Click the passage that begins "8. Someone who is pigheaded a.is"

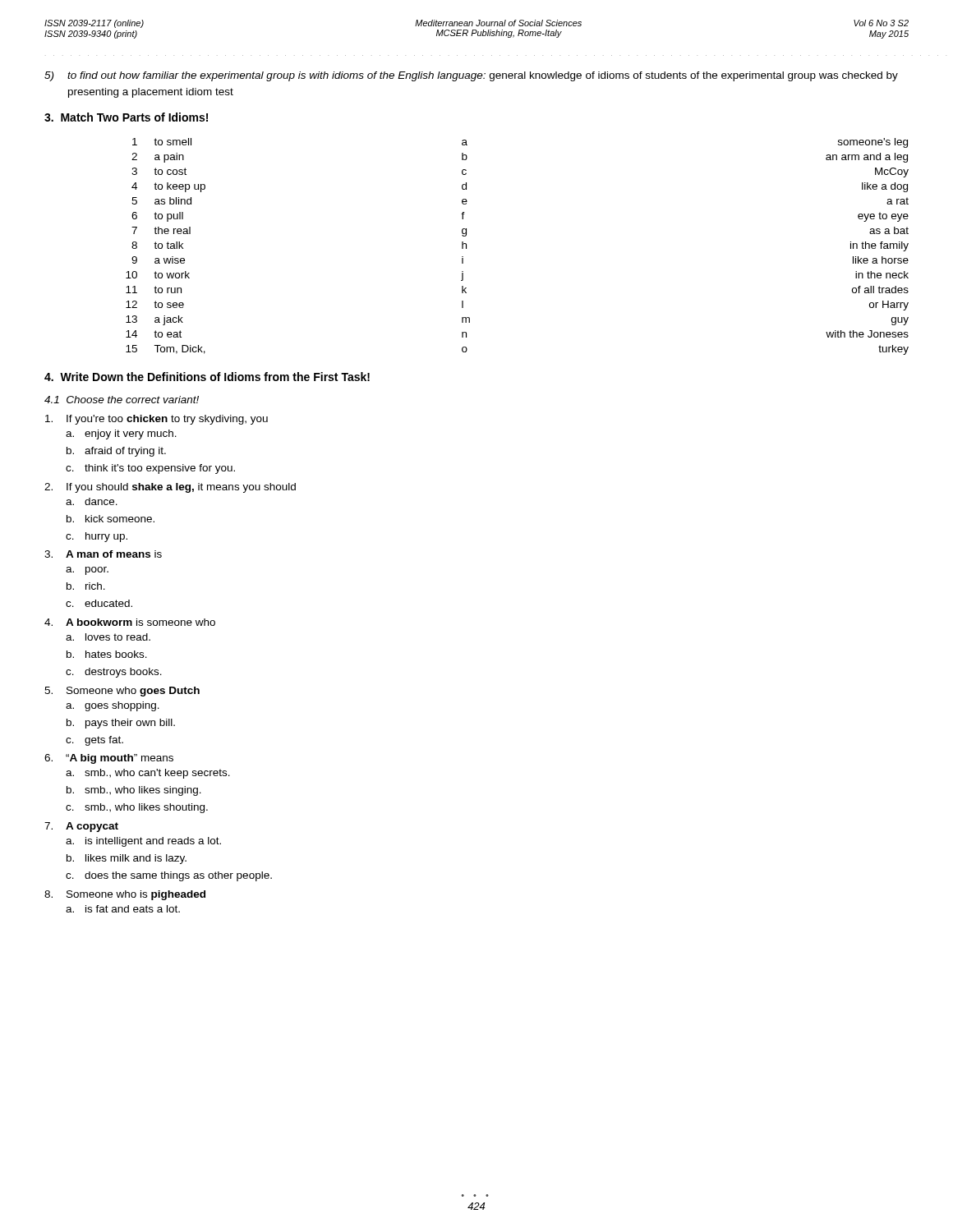tap(125, 895)
